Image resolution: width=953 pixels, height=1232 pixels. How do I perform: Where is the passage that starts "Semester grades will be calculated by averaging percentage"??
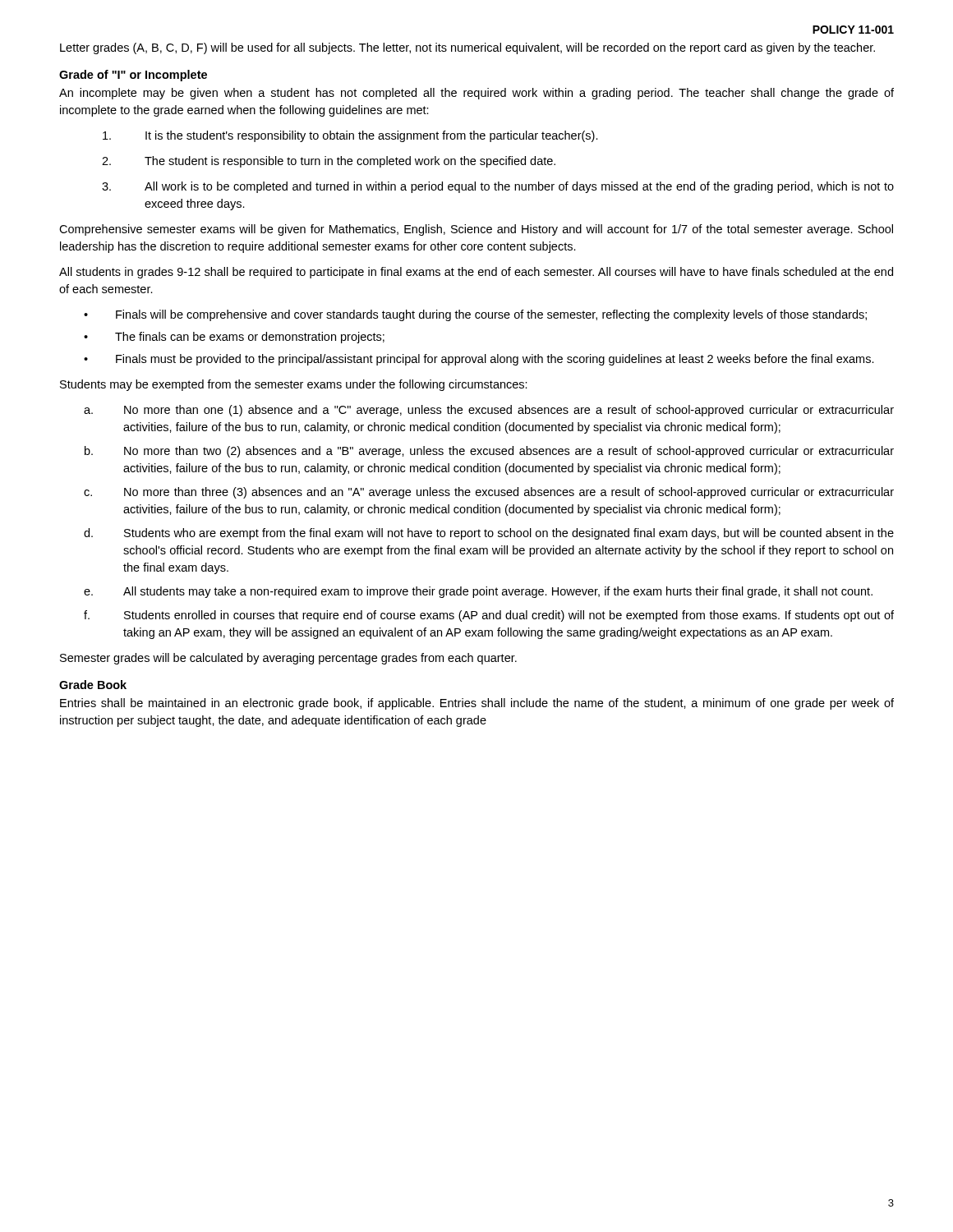tap(476, 659)
